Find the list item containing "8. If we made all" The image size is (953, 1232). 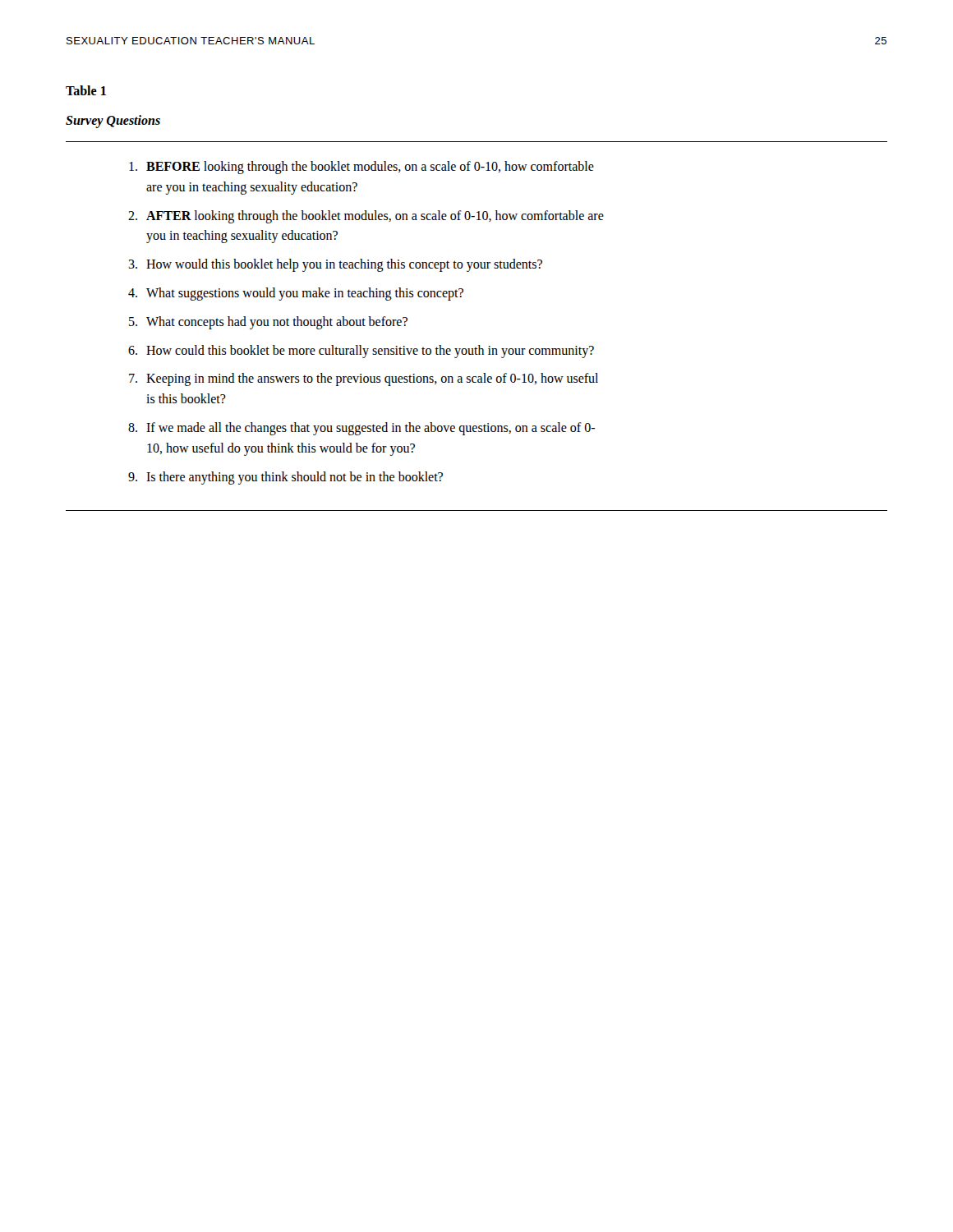[x=486, y=428]
